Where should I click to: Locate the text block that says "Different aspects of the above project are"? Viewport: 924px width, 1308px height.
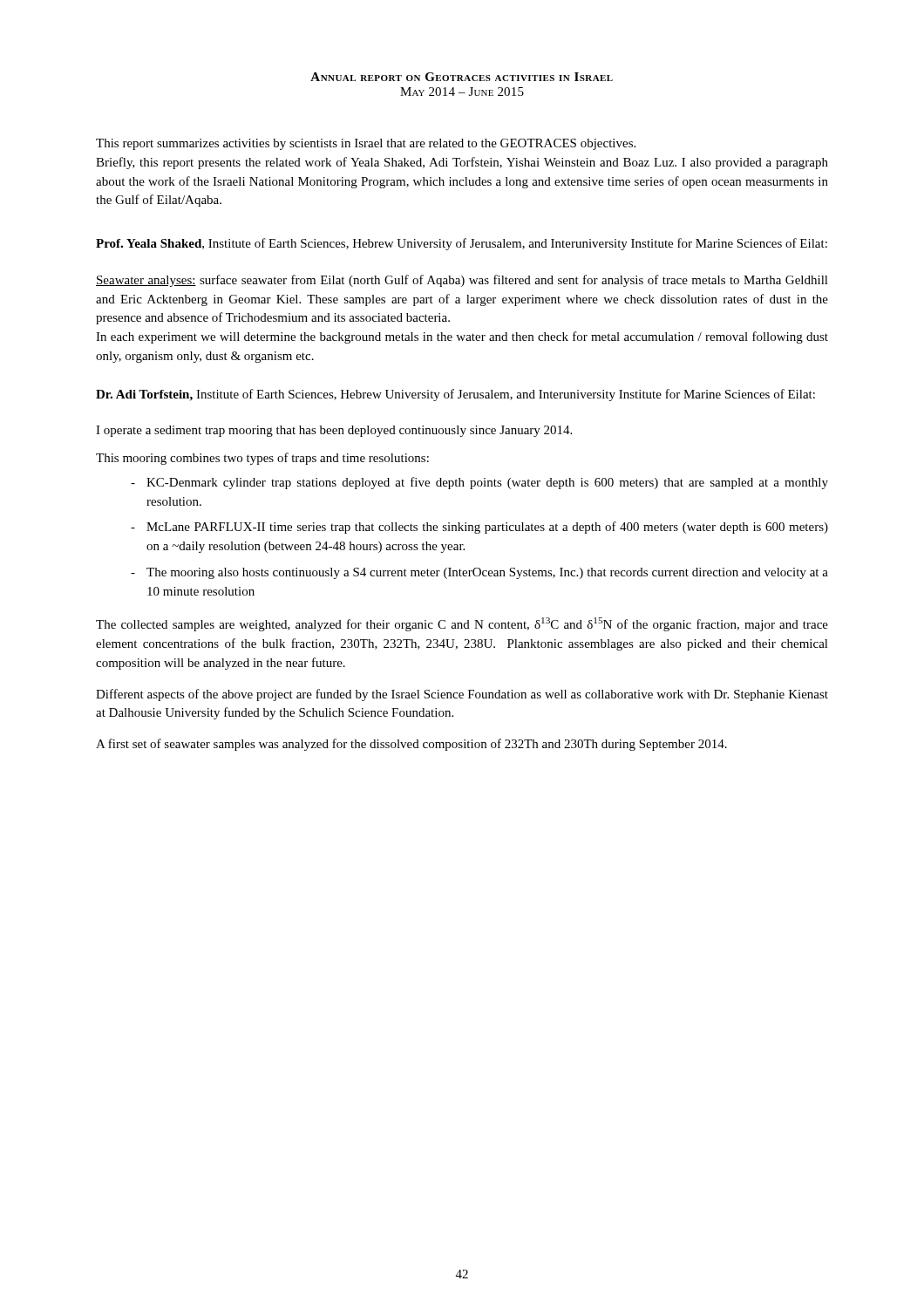[462, 703]
